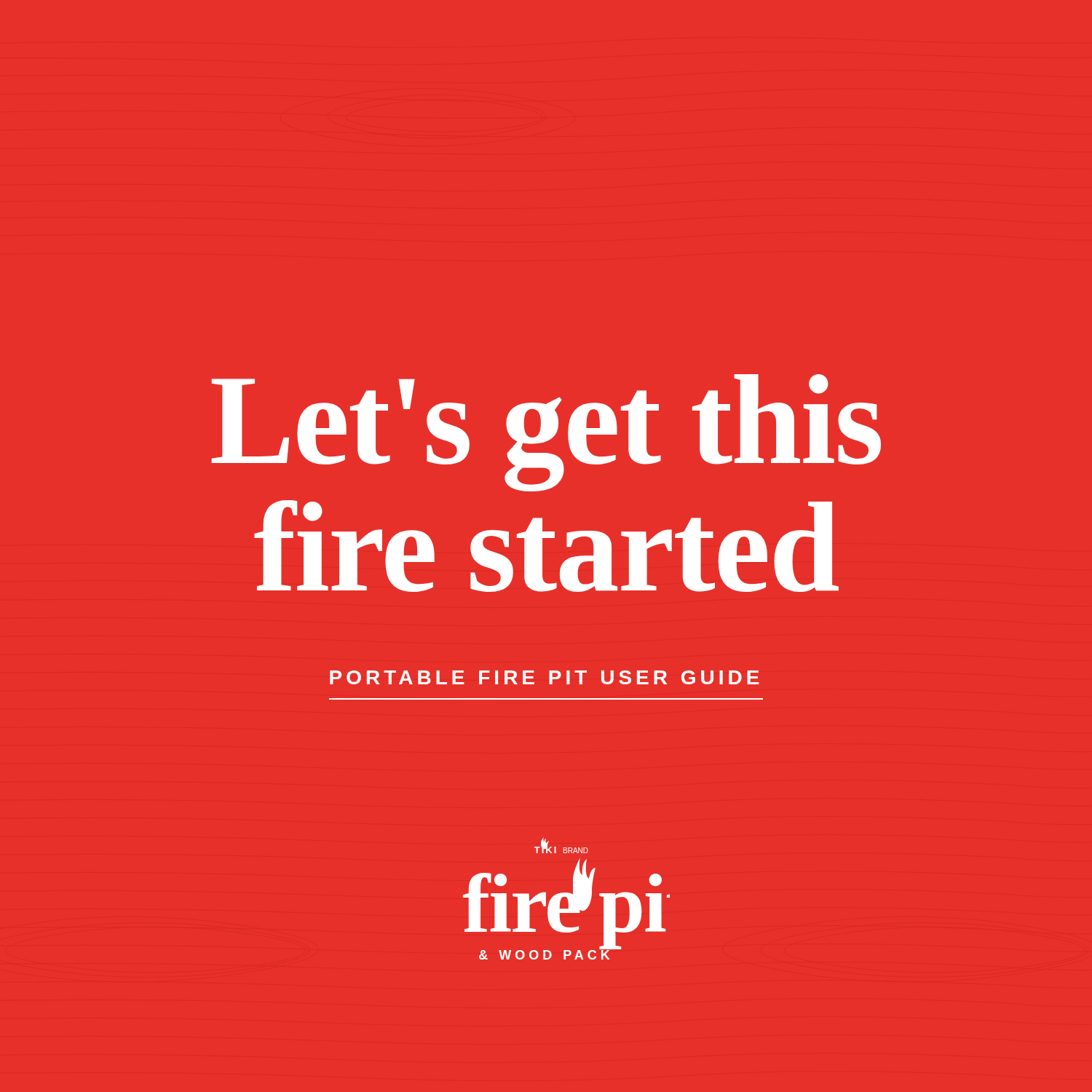Find the logo
Image resolution: width=1092 pixels, height=1092 pixels.
point(546,917)
